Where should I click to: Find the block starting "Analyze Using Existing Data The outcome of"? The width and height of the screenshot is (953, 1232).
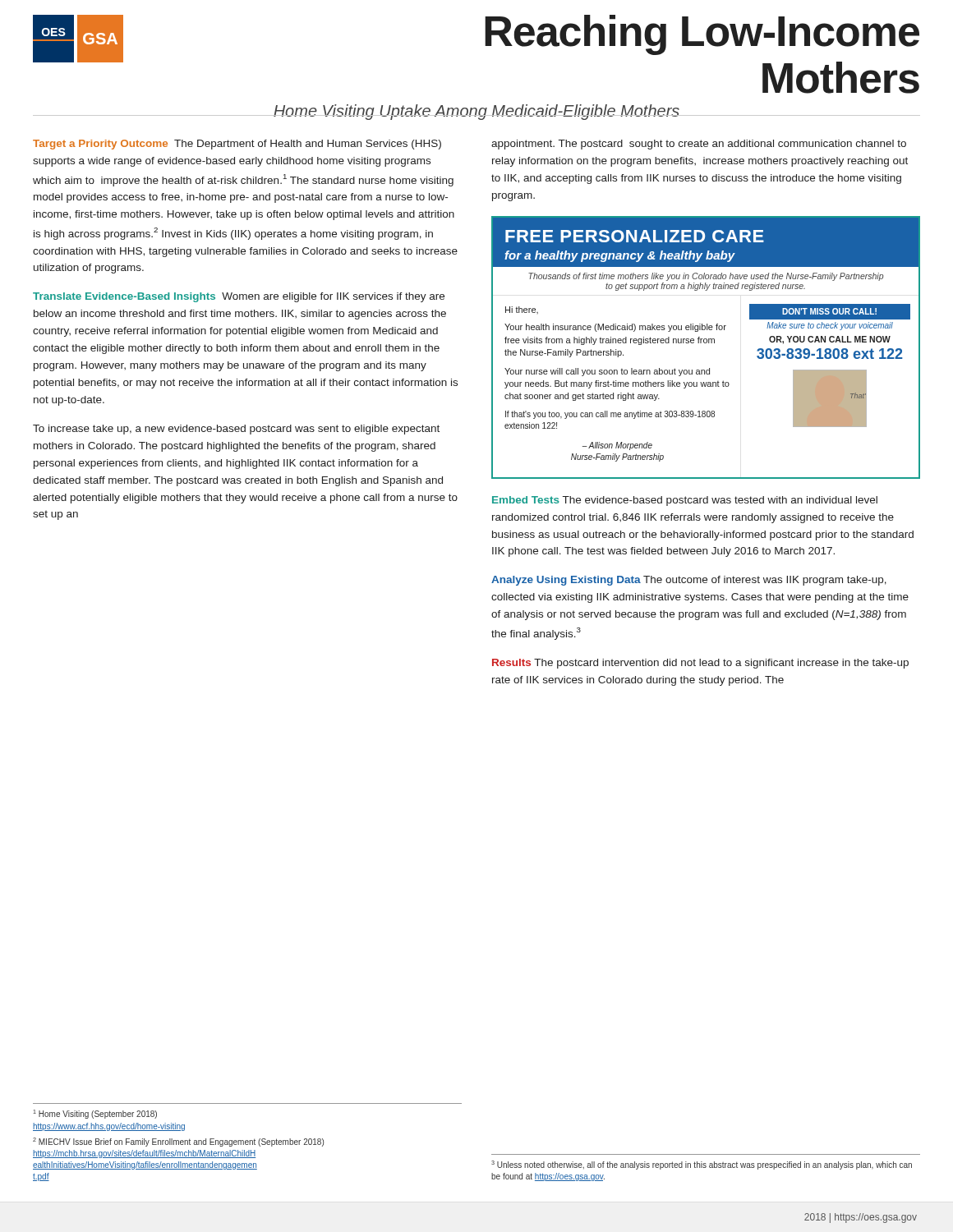click(x=700, y=607)
